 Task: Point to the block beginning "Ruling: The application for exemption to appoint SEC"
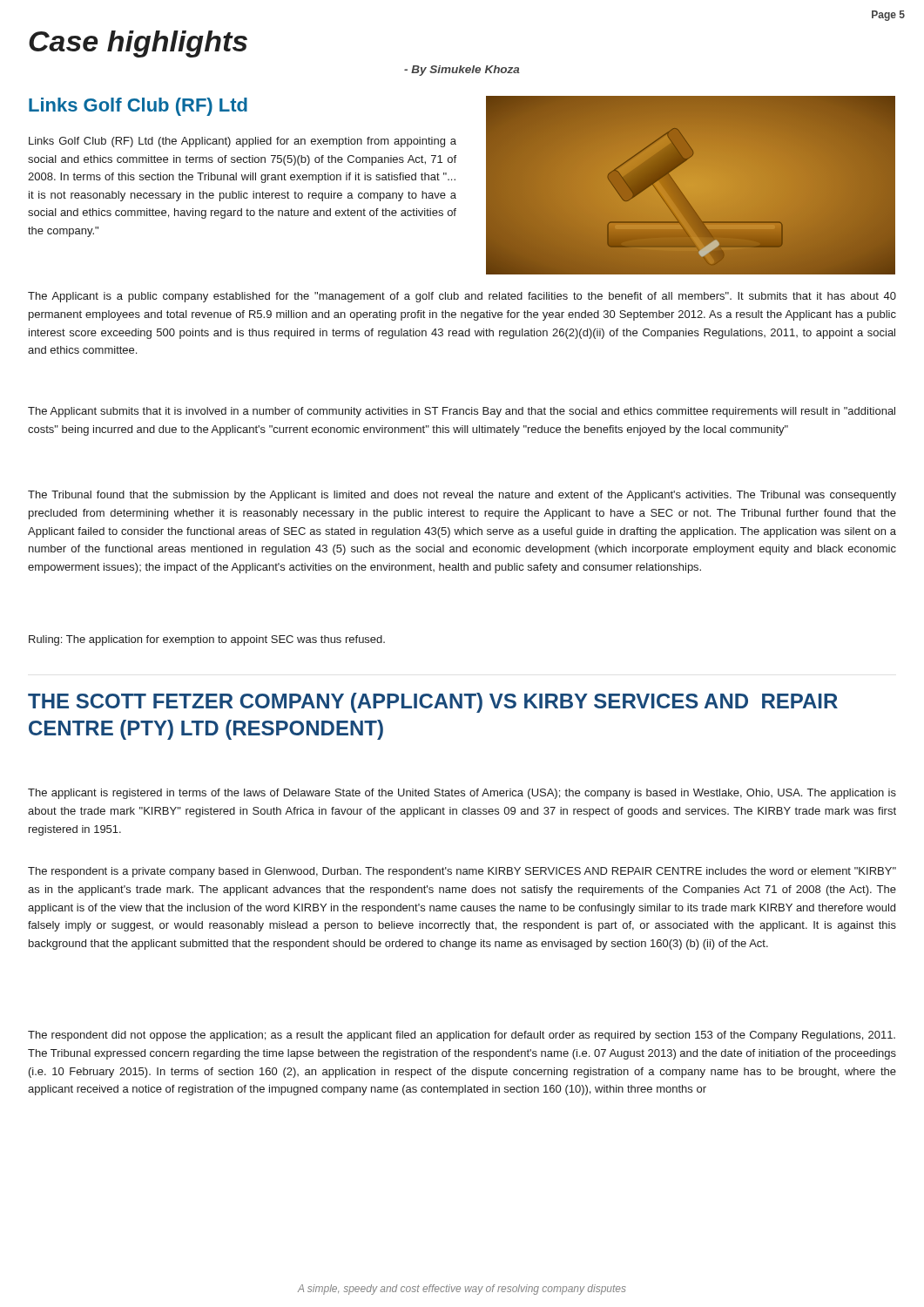pos(207,639)
